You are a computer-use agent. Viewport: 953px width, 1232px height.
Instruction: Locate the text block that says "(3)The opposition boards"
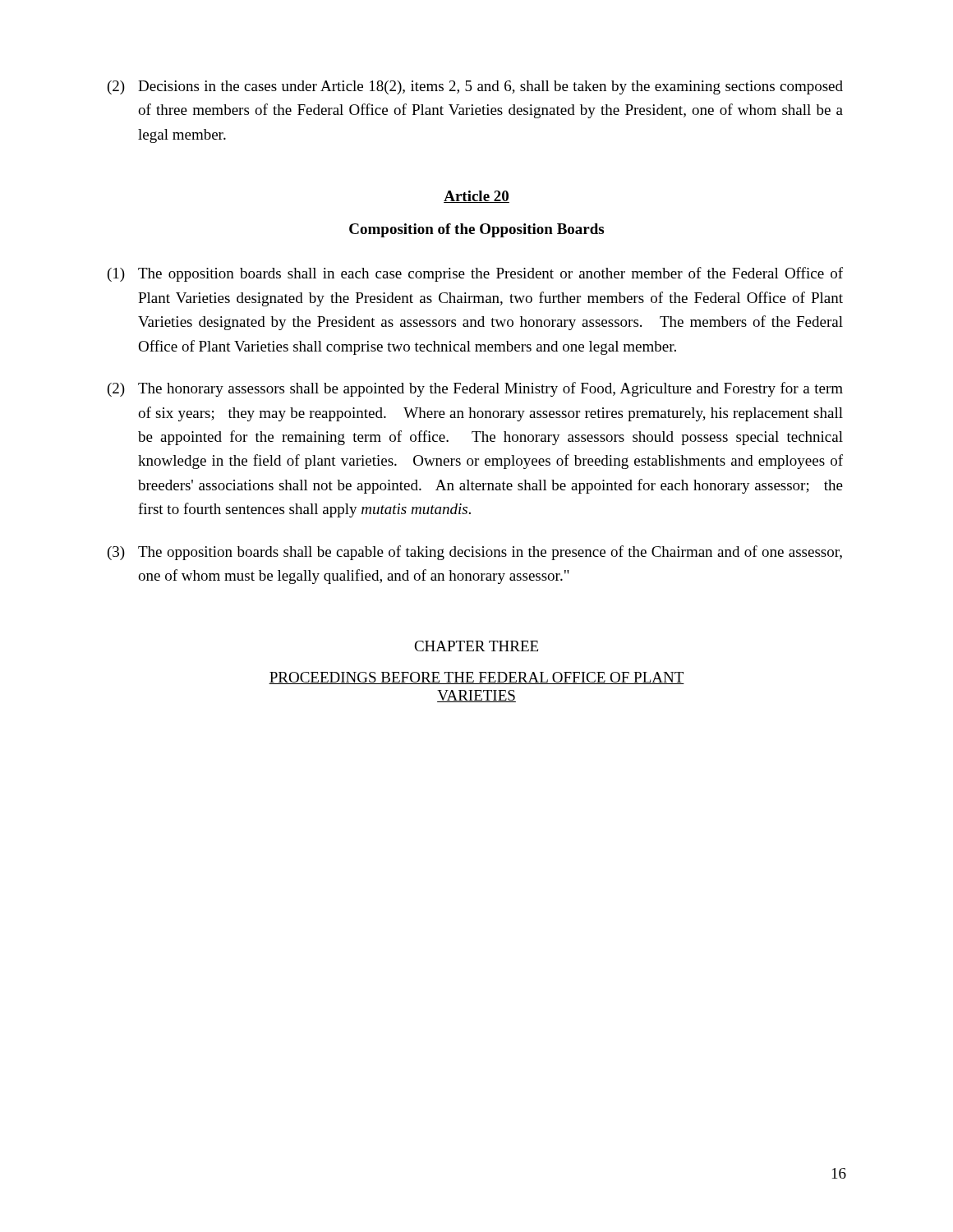tap(475, 564)
